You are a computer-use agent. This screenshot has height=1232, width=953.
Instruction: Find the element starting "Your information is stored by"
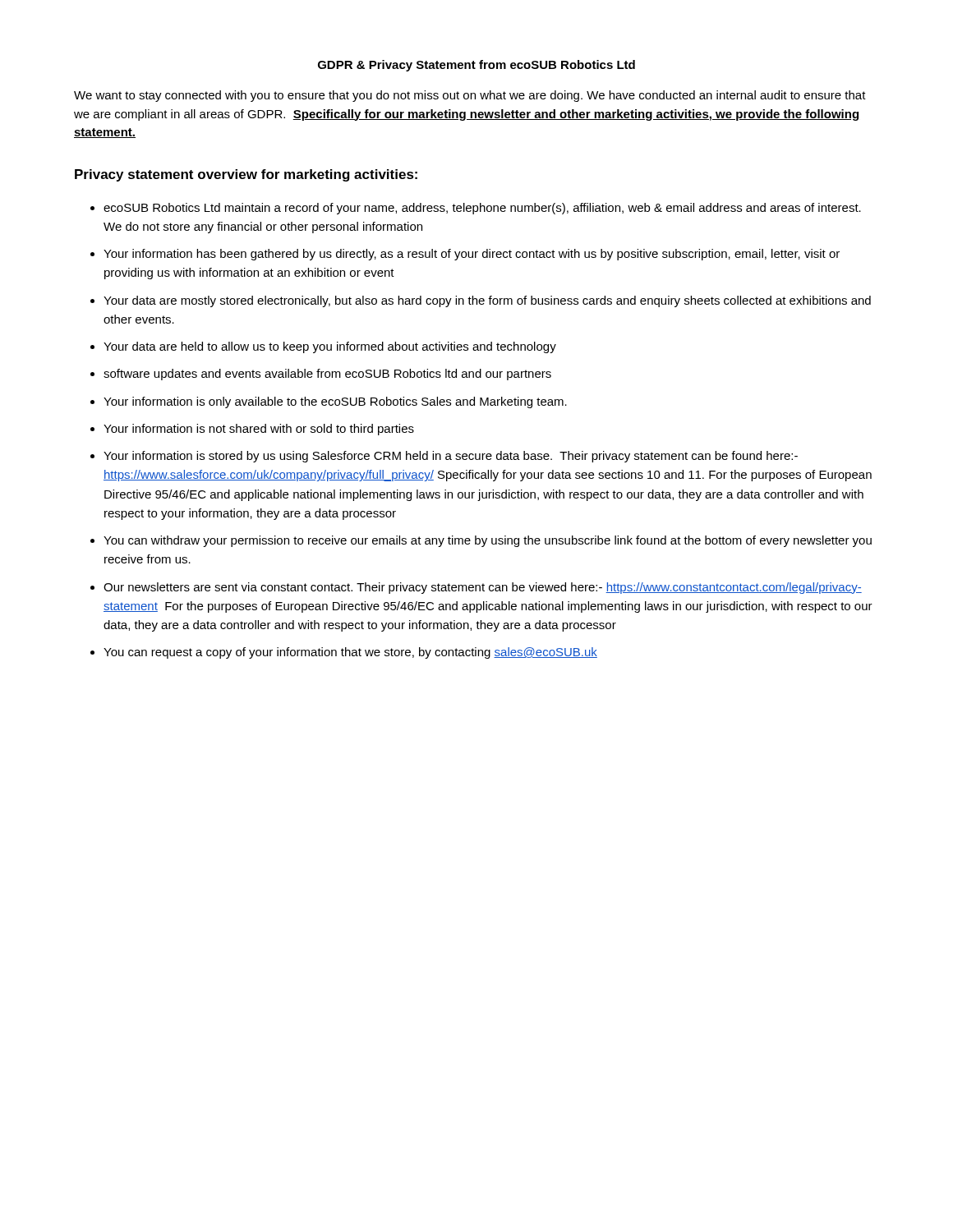coord(488,484)
